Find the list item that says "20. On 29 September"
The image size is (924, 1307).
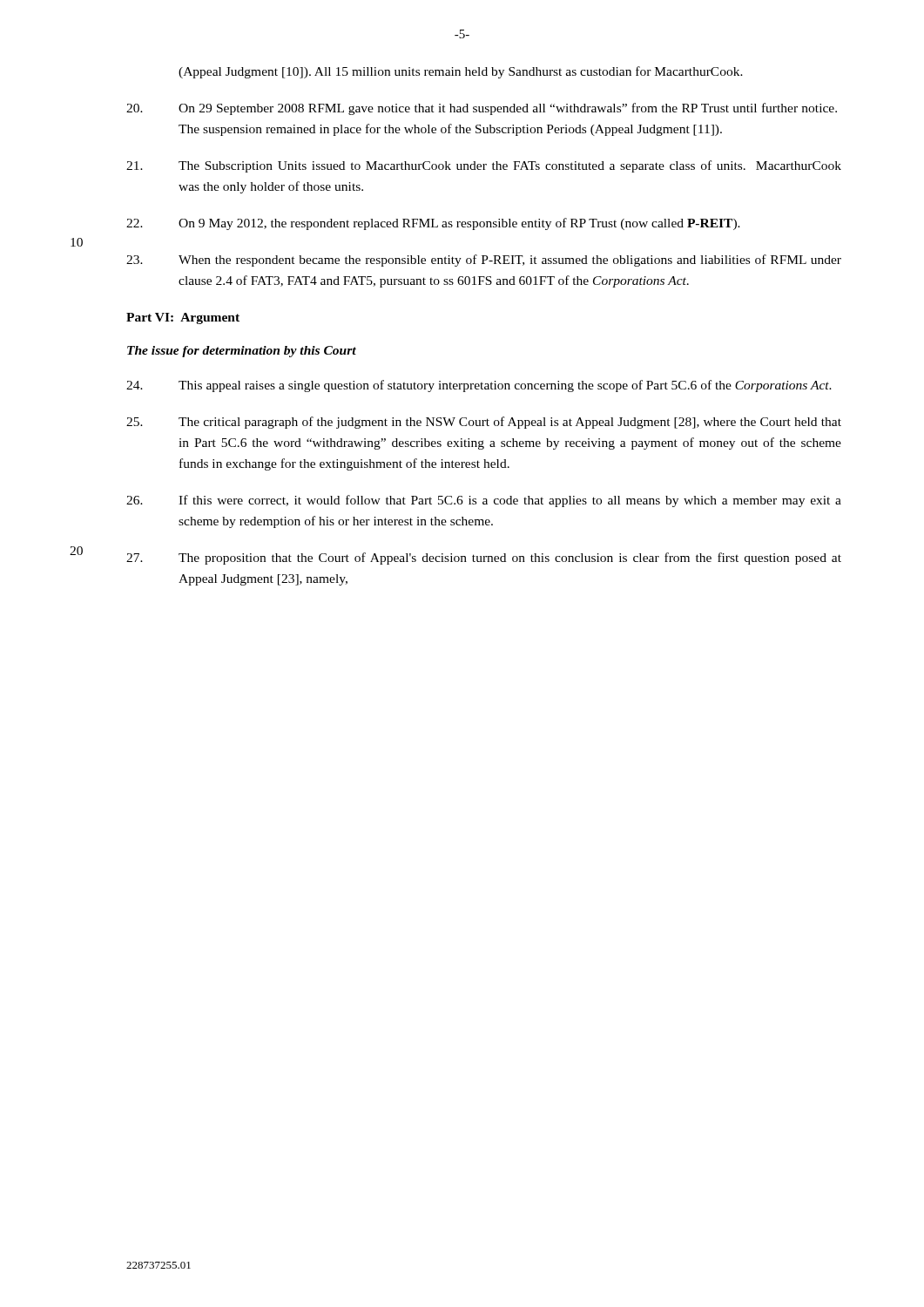pyautogui.click(x=484, y=119)
